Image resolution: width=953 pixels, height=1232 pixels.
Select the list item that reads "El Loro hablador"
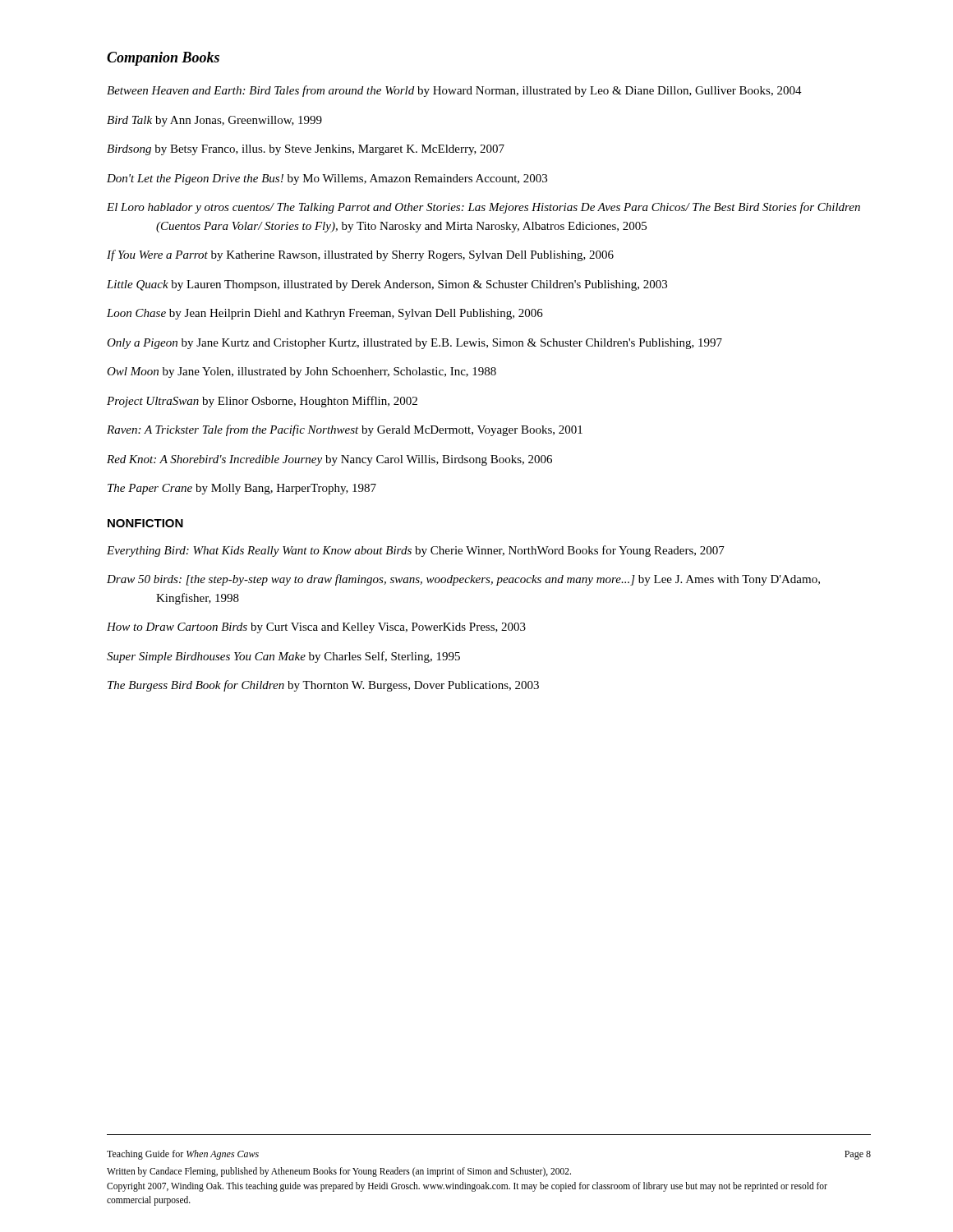point(484,216)
